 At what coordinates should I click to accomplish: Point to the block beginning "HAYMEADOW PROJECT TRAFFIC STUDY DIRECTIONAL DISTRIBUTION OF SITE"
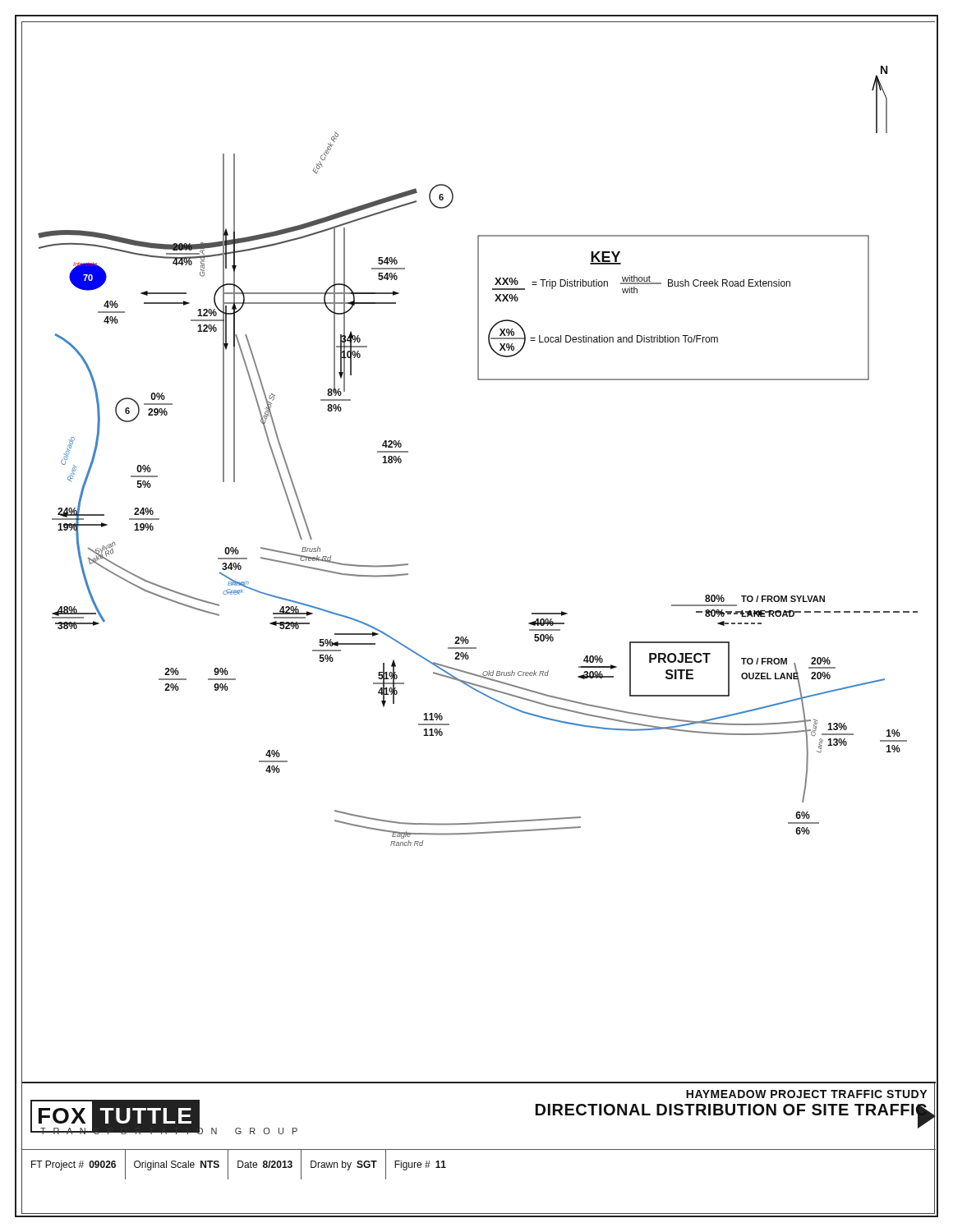tap(731, 1104)
